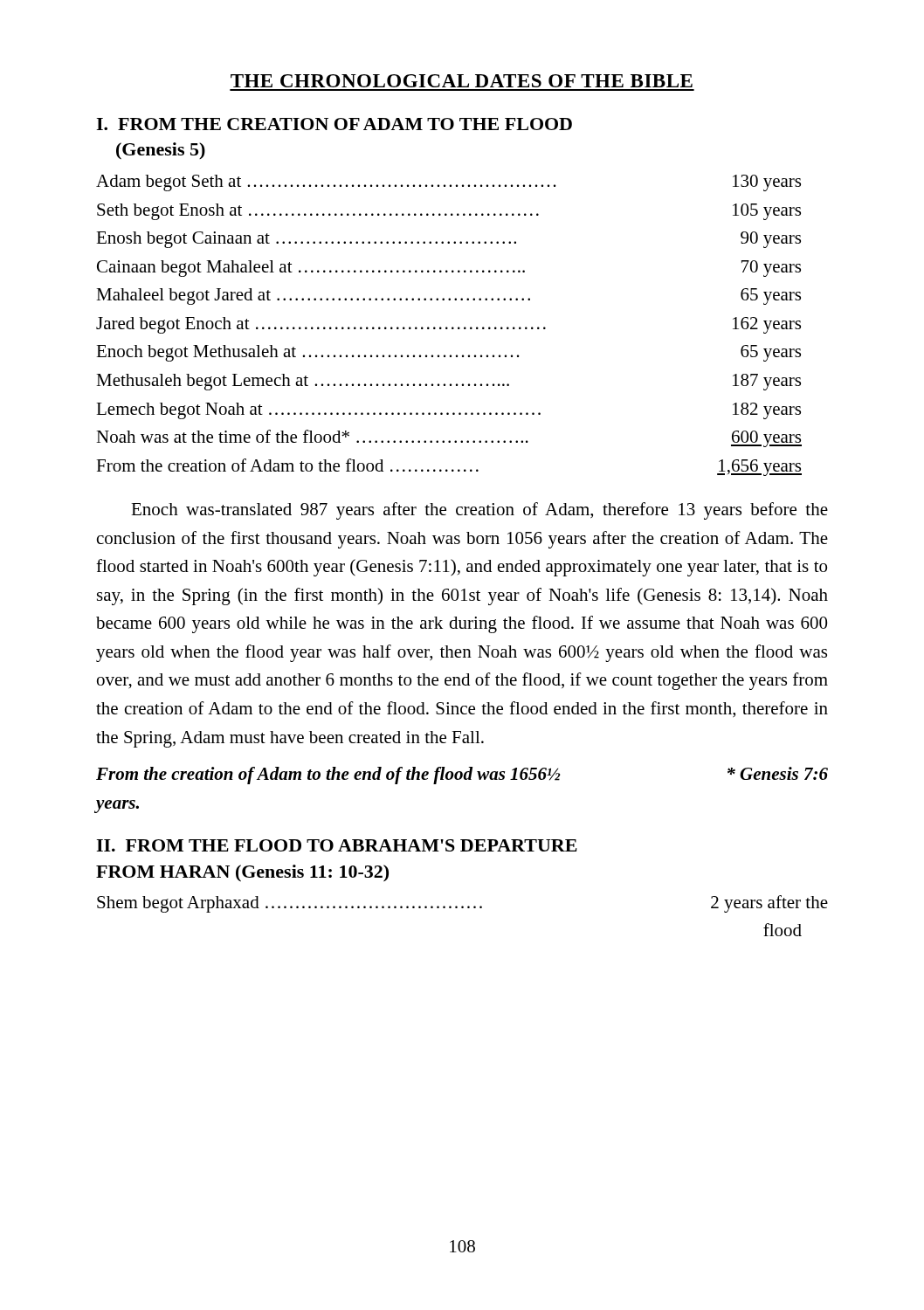Point to the section header beginning "II. FROM THE FLOOD"

(x=337, y=858)
